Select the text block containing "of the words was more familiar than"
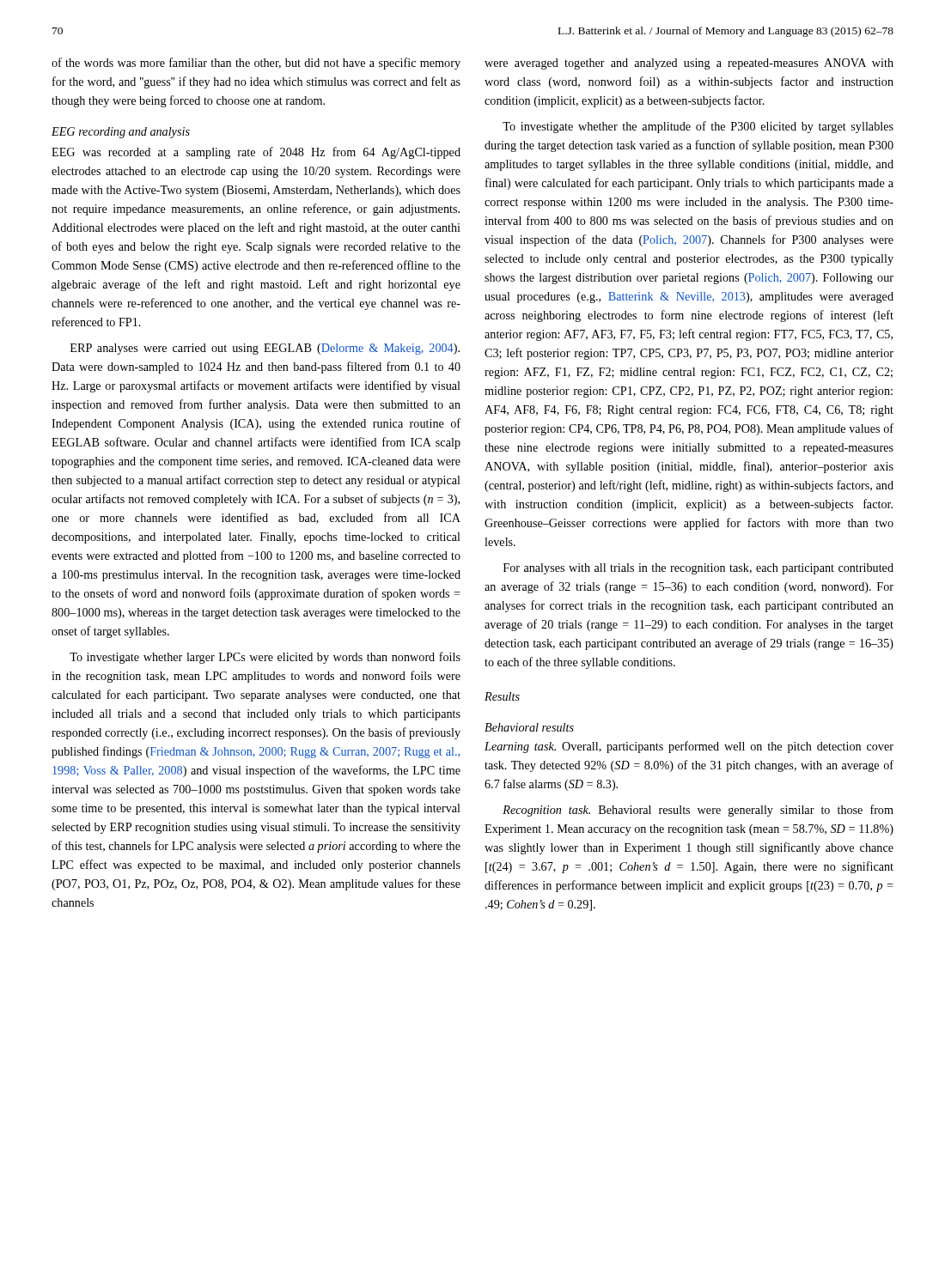 256,82
